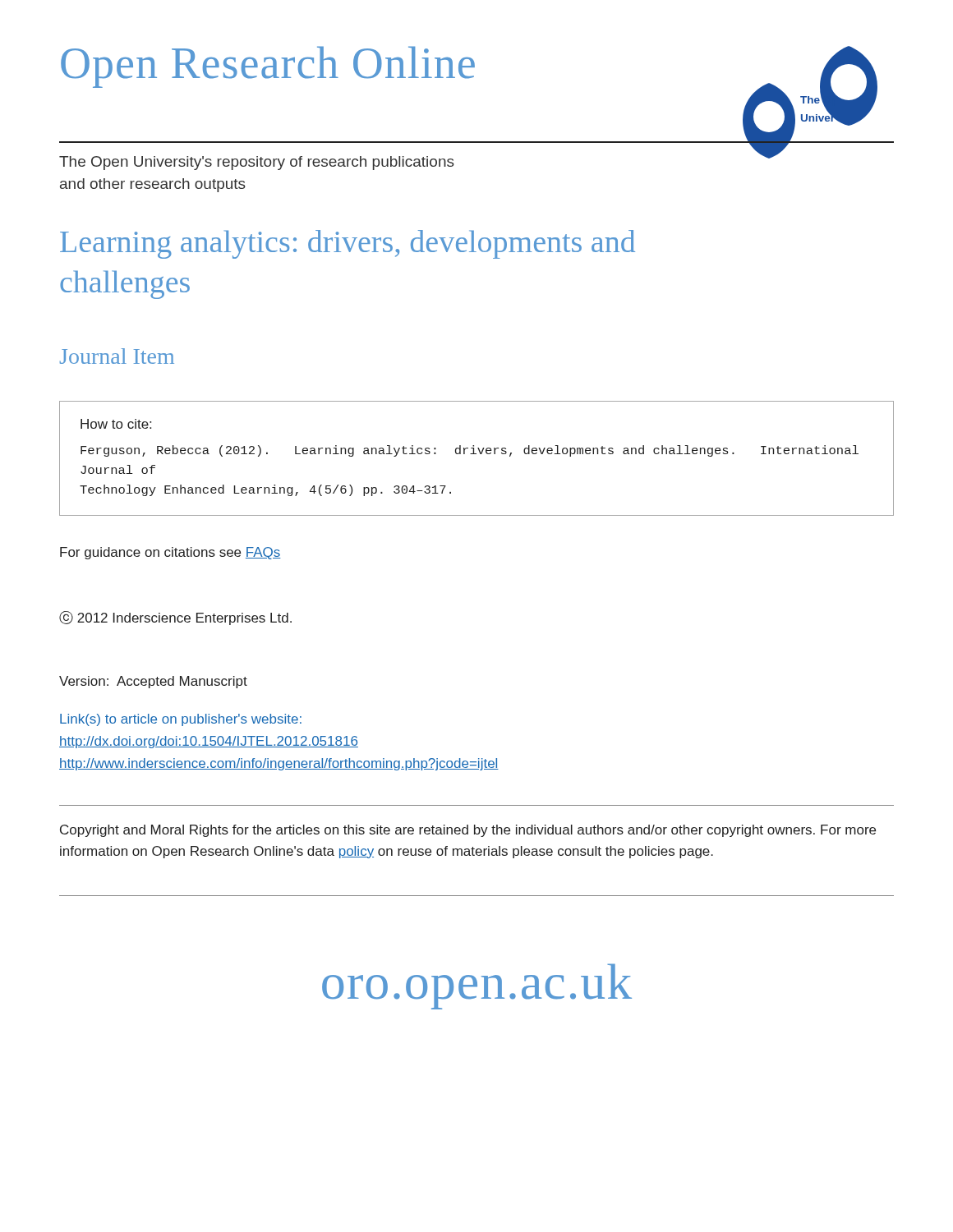Click where it says "Learning analytics: drivers, developments andchallenges"
This screenshot has height=1232, width=953.
tap(403, 262)
